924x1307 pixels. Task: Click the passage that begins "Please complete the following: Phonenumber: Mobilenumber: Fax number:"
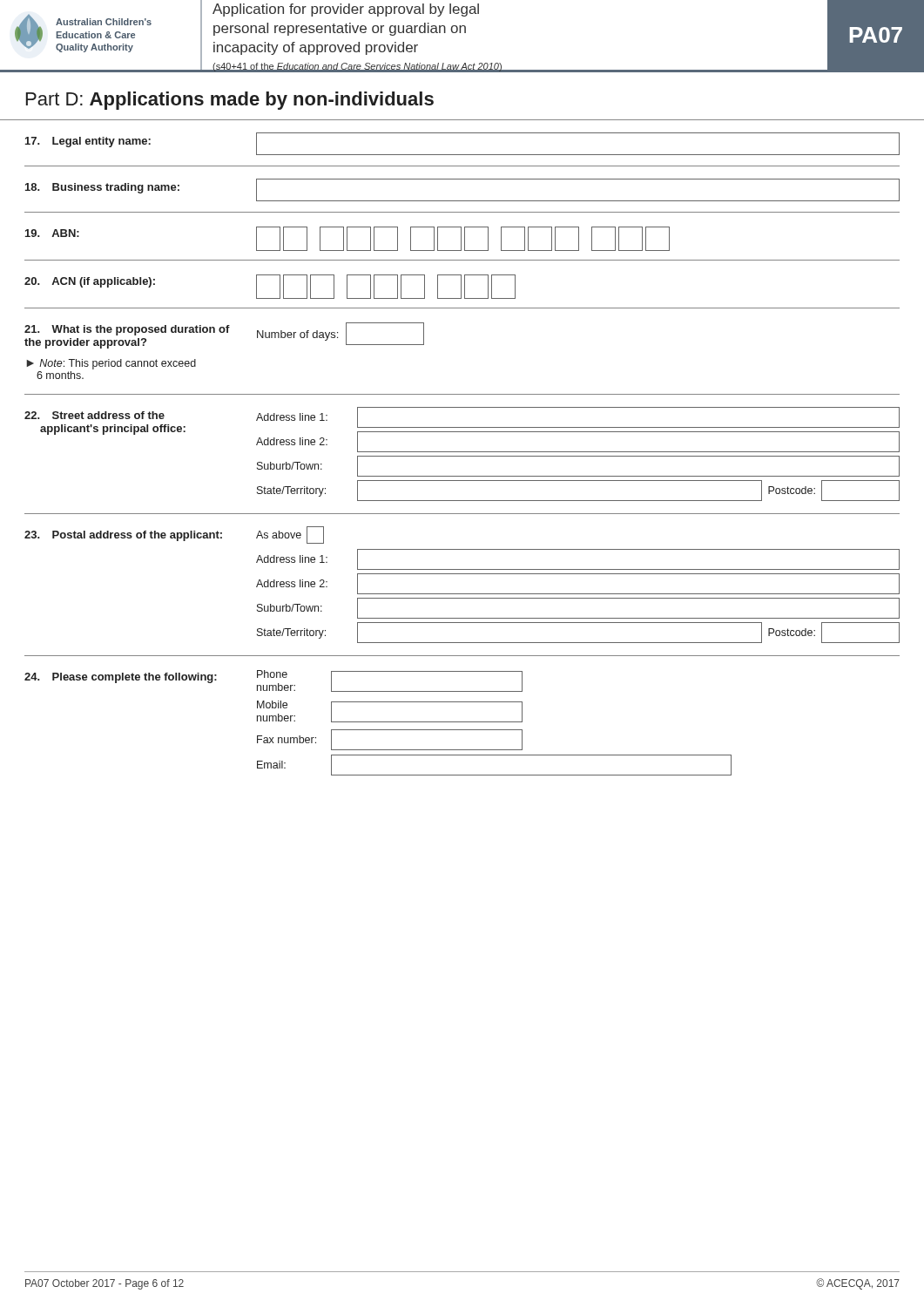point(462,724)
